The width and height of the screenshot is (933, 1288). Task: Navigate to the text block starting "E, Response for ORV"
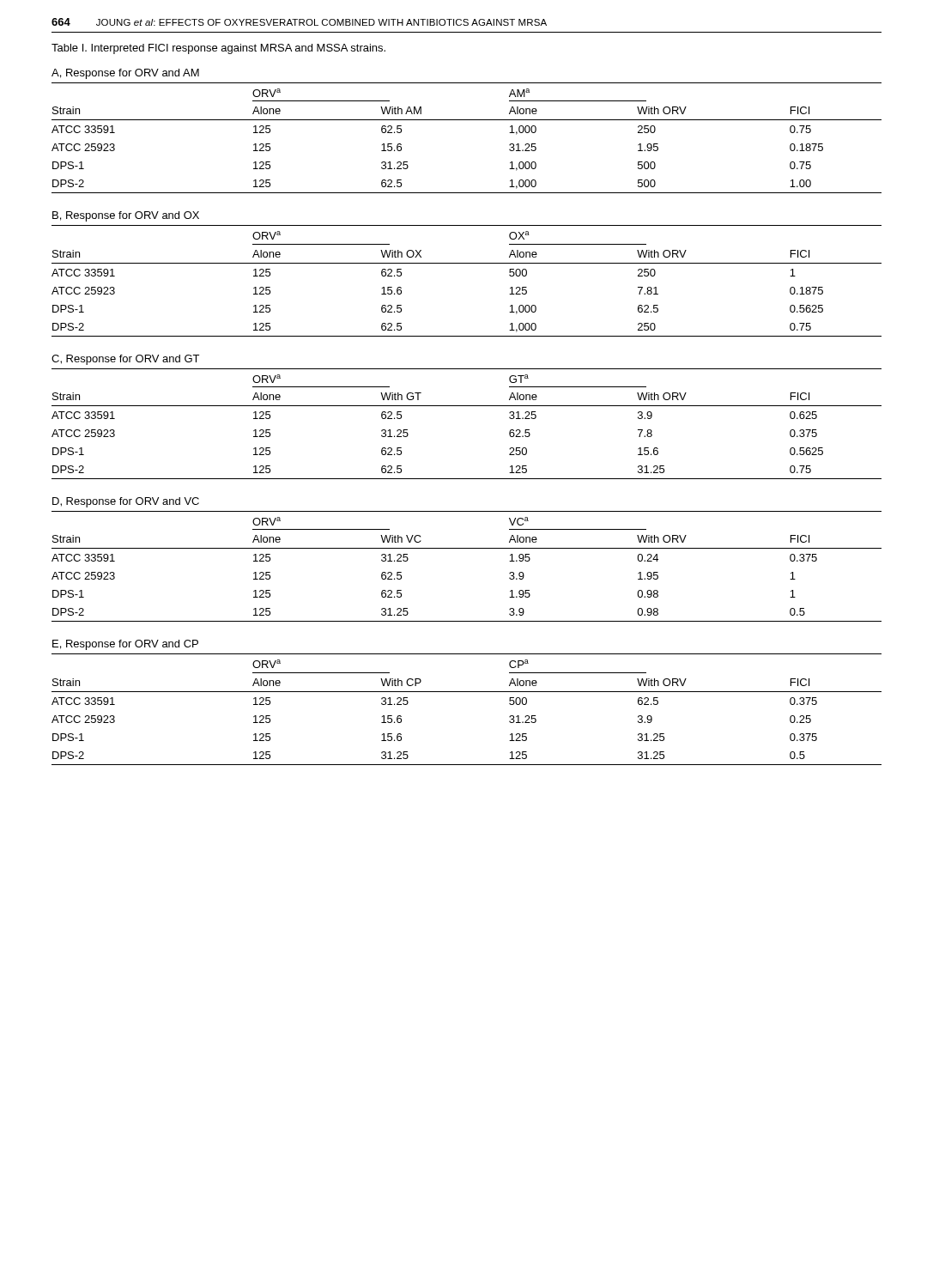[x=125, y=644]
